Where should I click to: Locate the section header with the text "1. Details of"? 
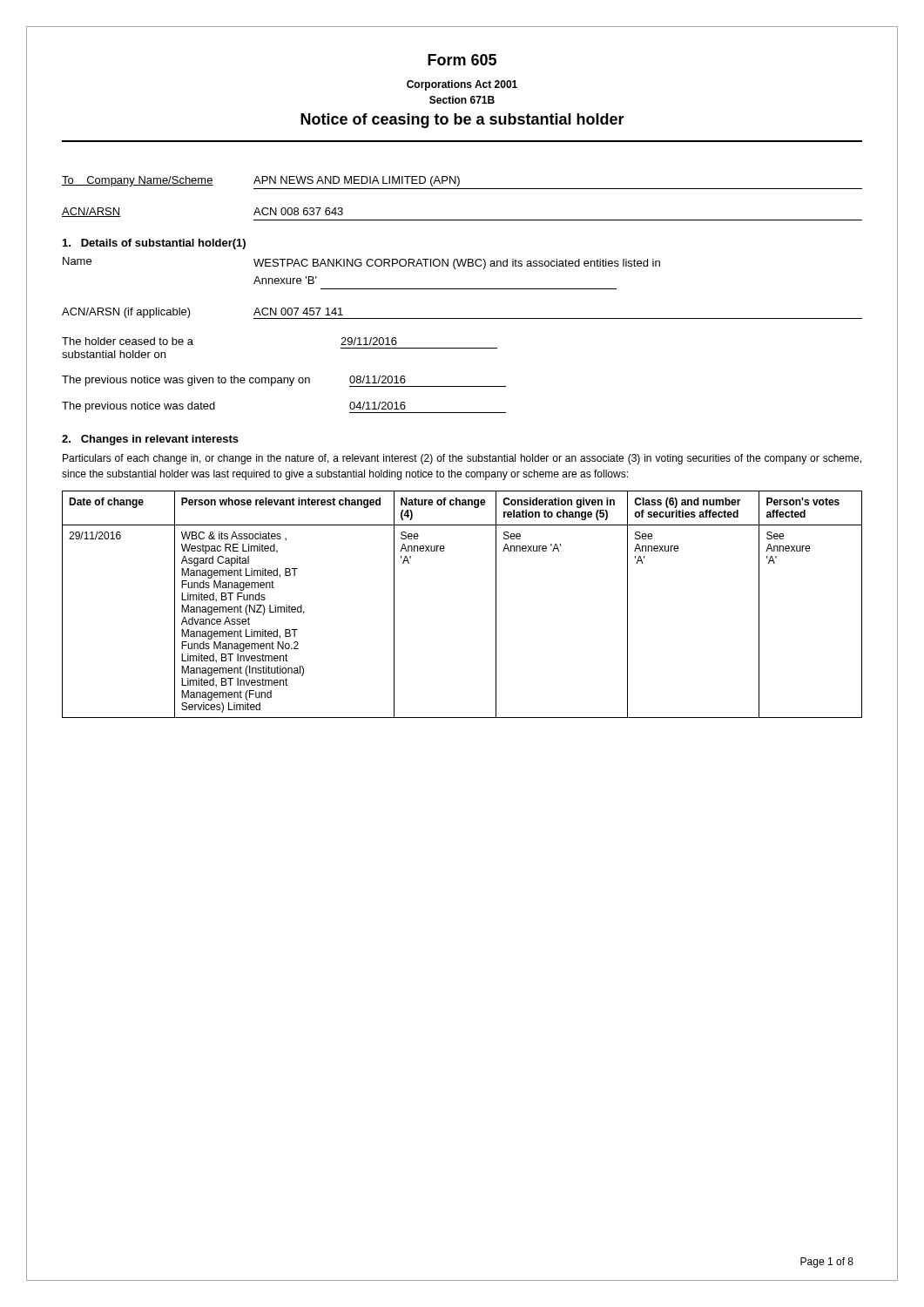pyautogui.click(x=154, y=243)
